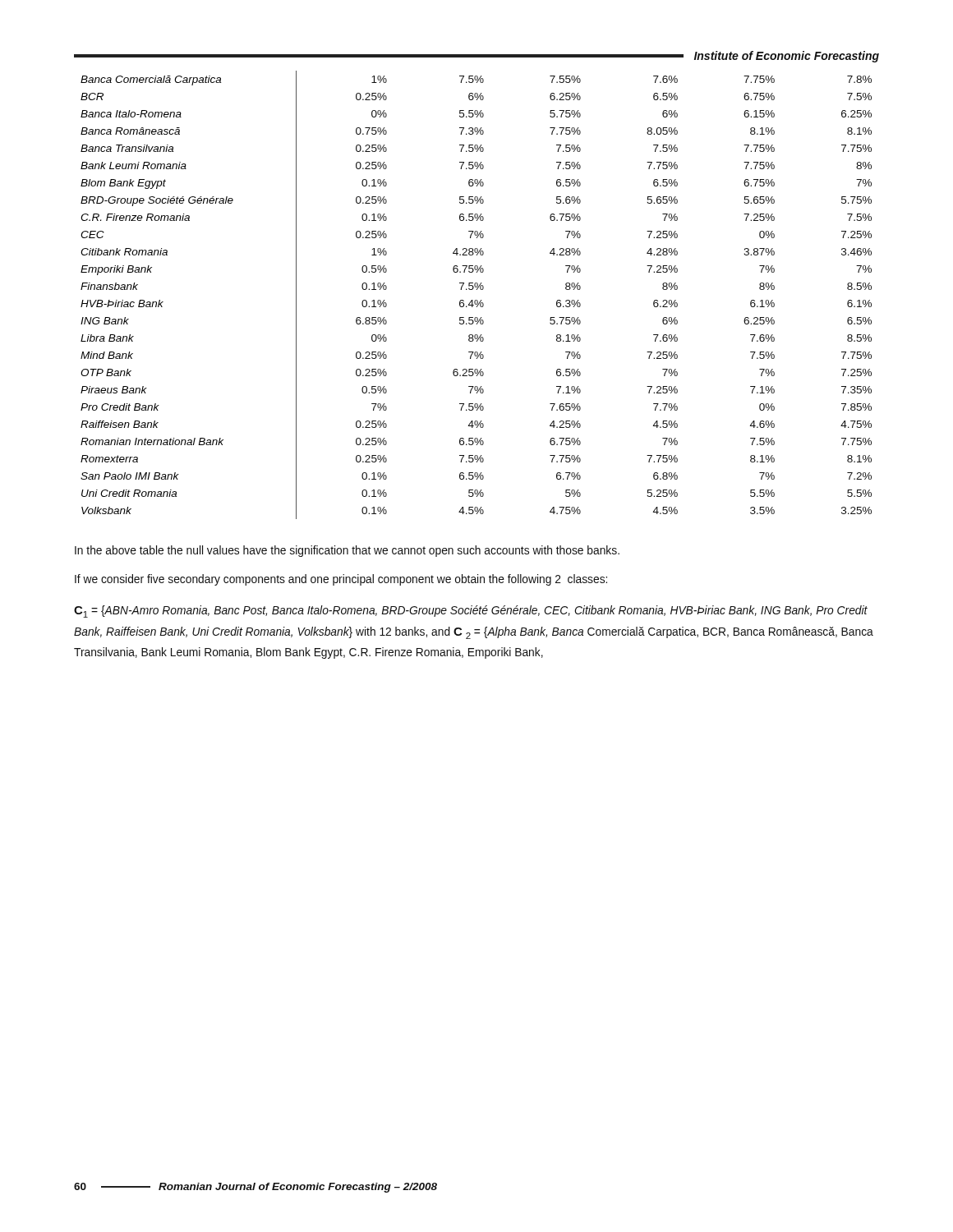The height and width of the screenshot is (1232, 953).
Task: Locate the block starting "C1 = {ABN-Amro Romania, Banc Post, Banca Italo-Romena,"
Action: pos(473,631)
